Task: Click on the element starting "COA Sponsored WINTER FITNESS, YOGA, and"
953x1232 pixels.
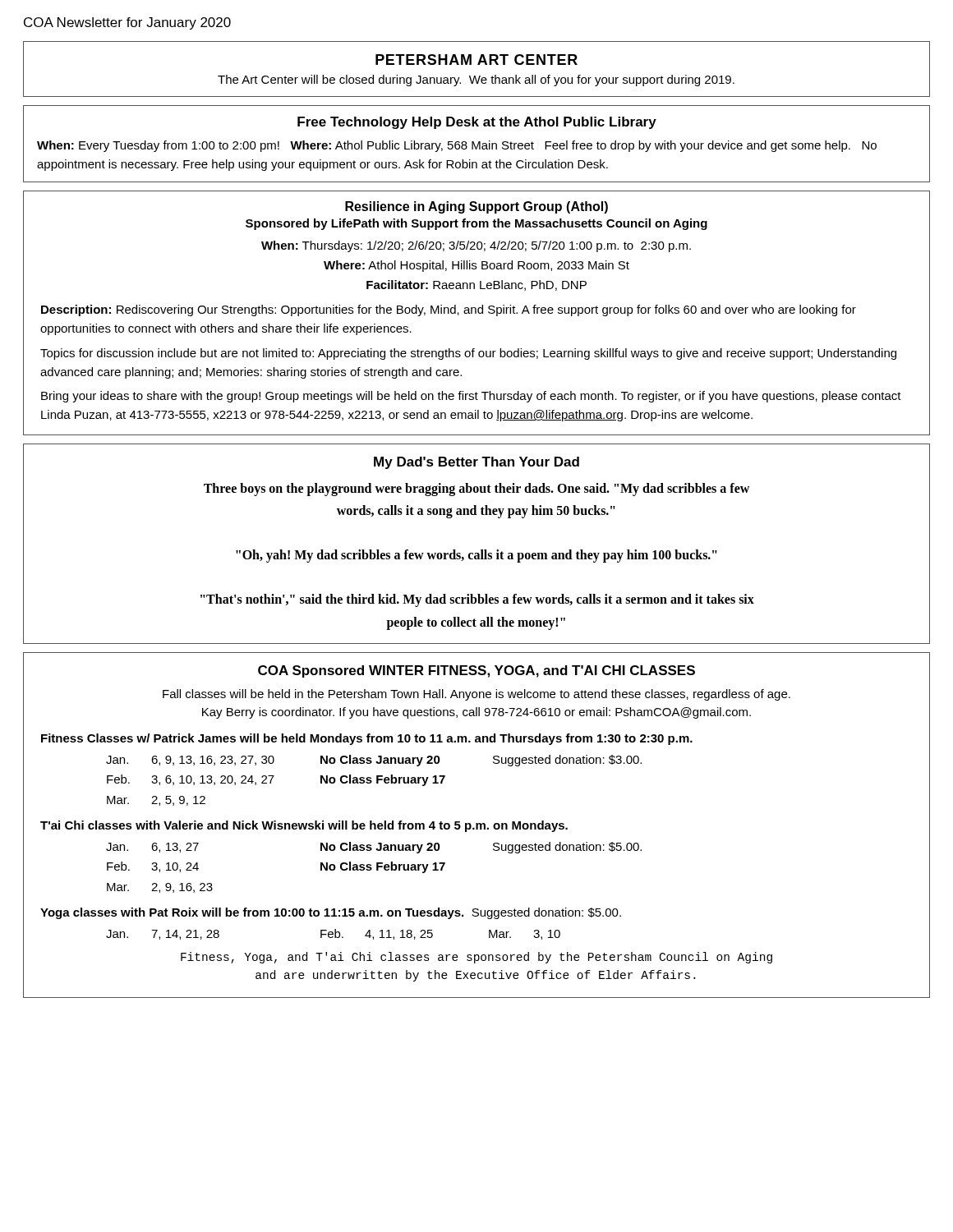Action: (476, 670)
